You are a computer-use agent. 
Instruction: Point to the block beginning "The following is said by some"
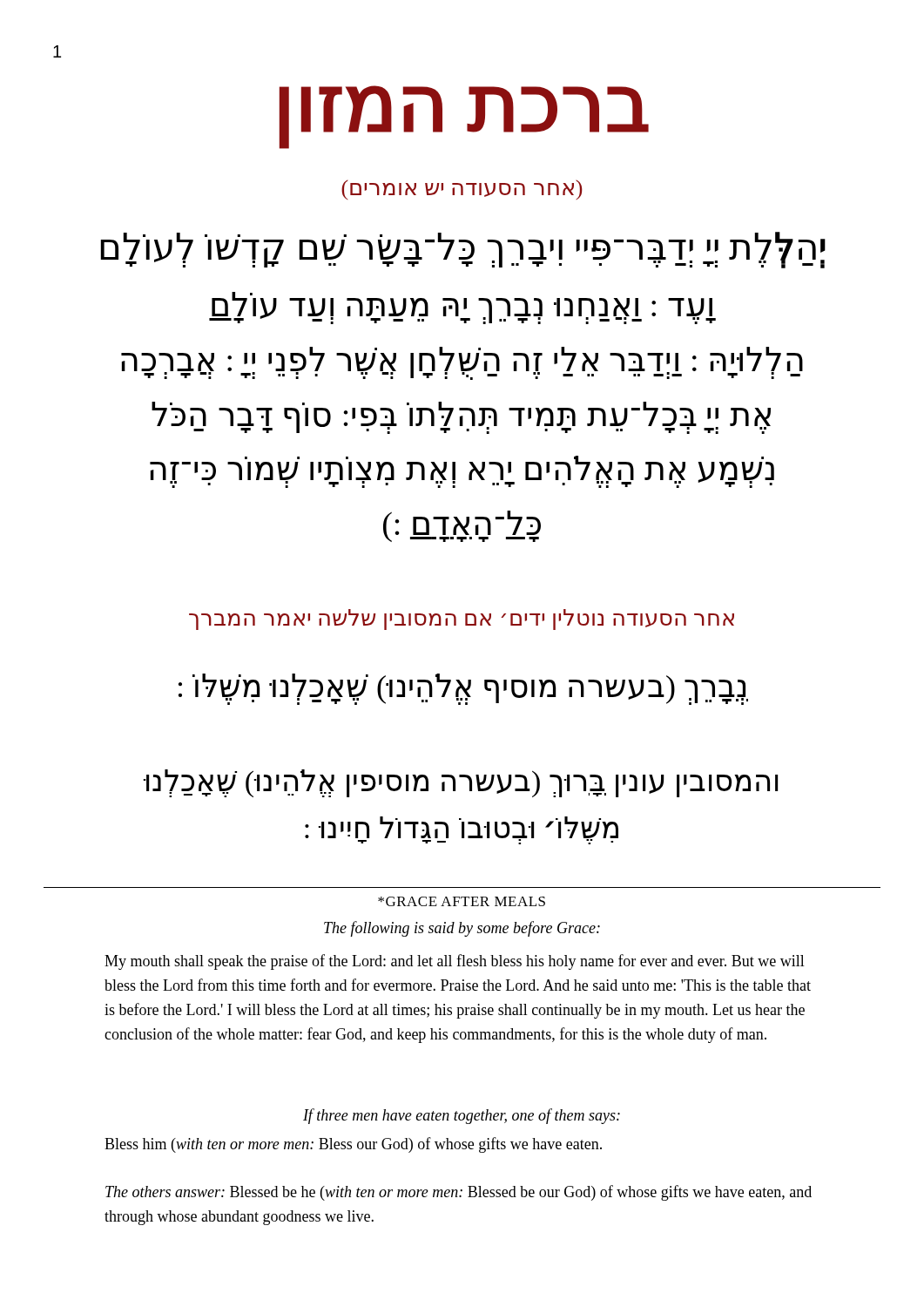tap(462, 928)
